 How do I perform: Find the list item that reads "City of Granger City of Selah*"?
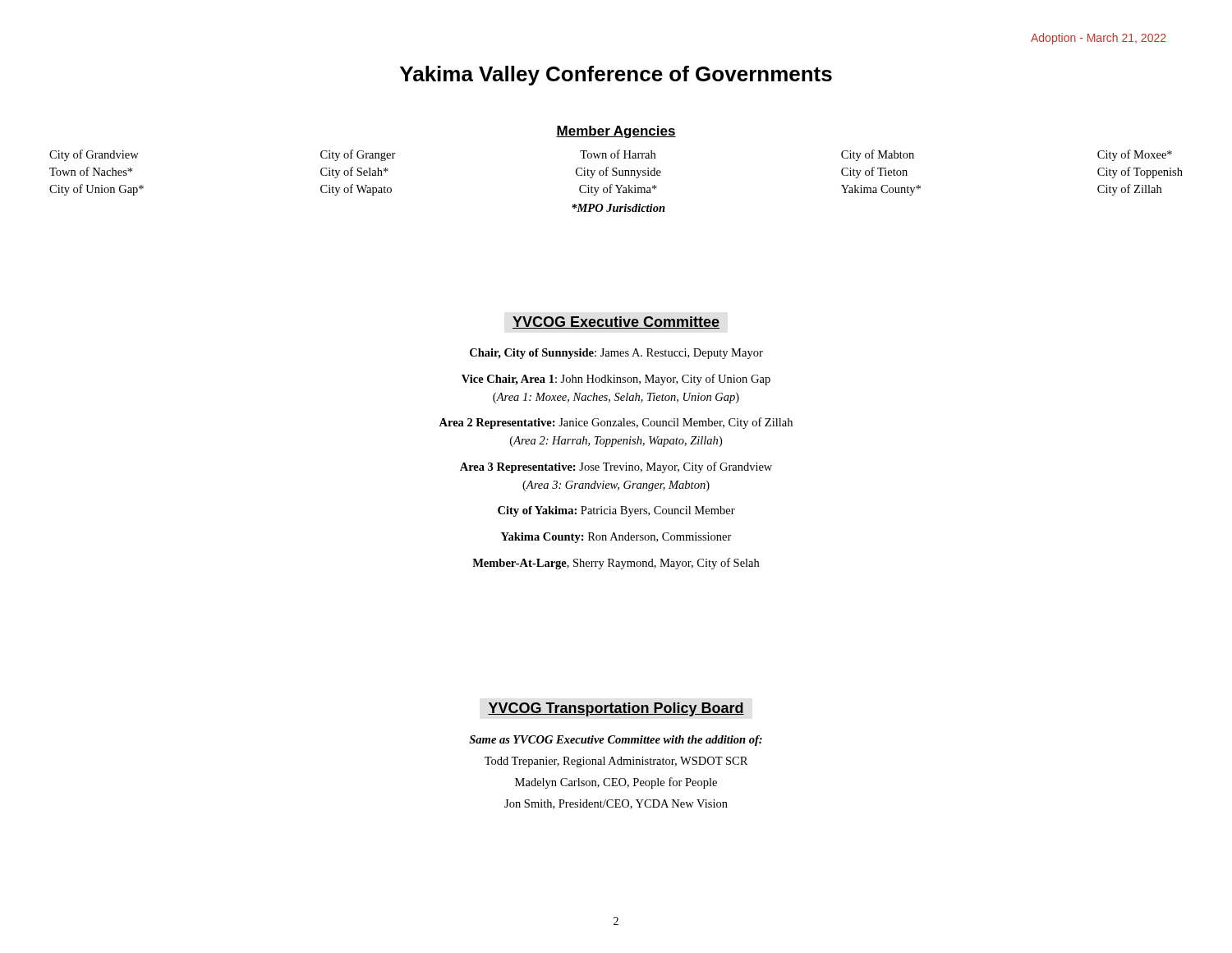click(358, 172)
